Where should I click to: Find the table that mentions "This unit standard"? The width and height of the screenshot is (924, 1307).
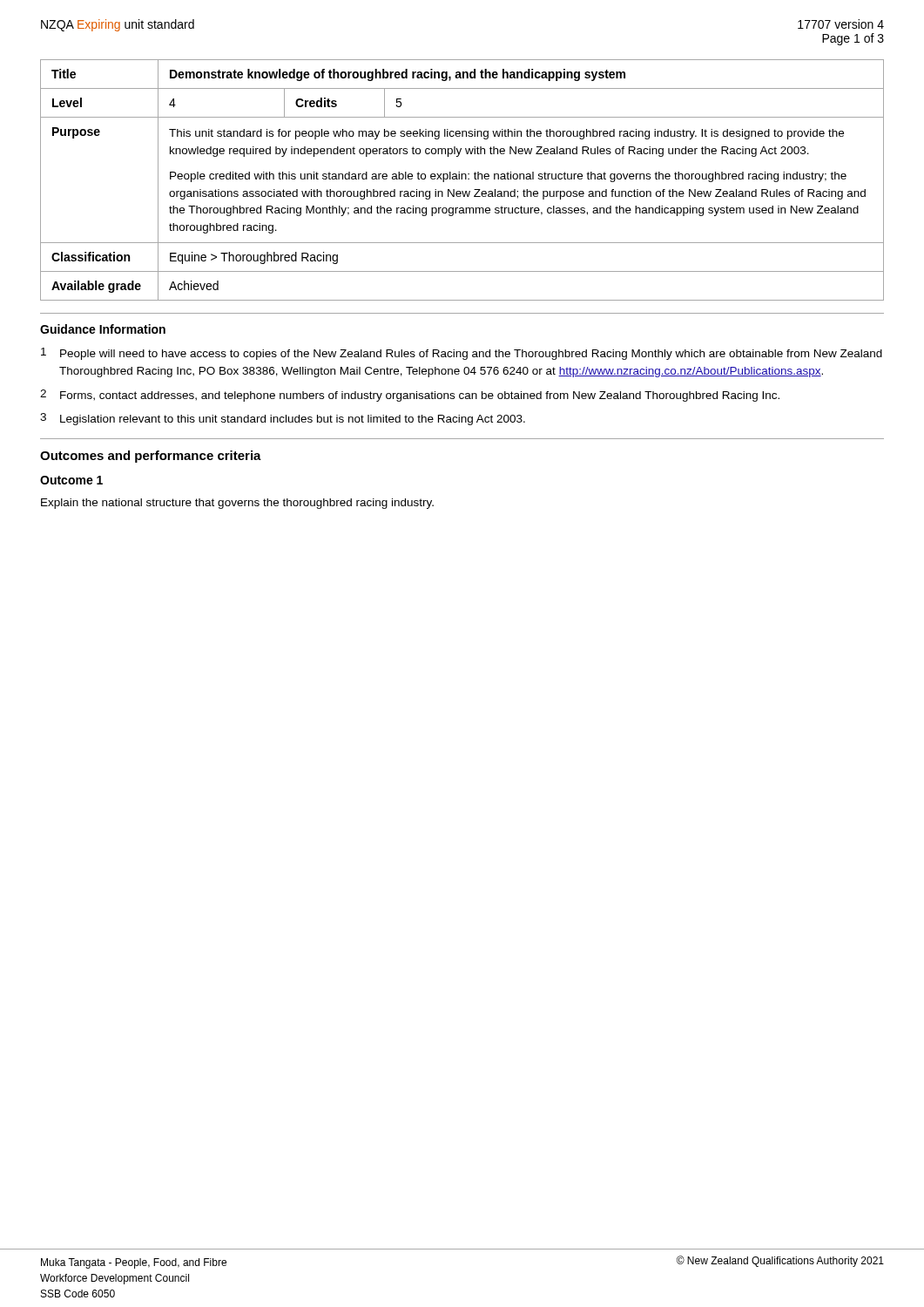pos(462,180)
